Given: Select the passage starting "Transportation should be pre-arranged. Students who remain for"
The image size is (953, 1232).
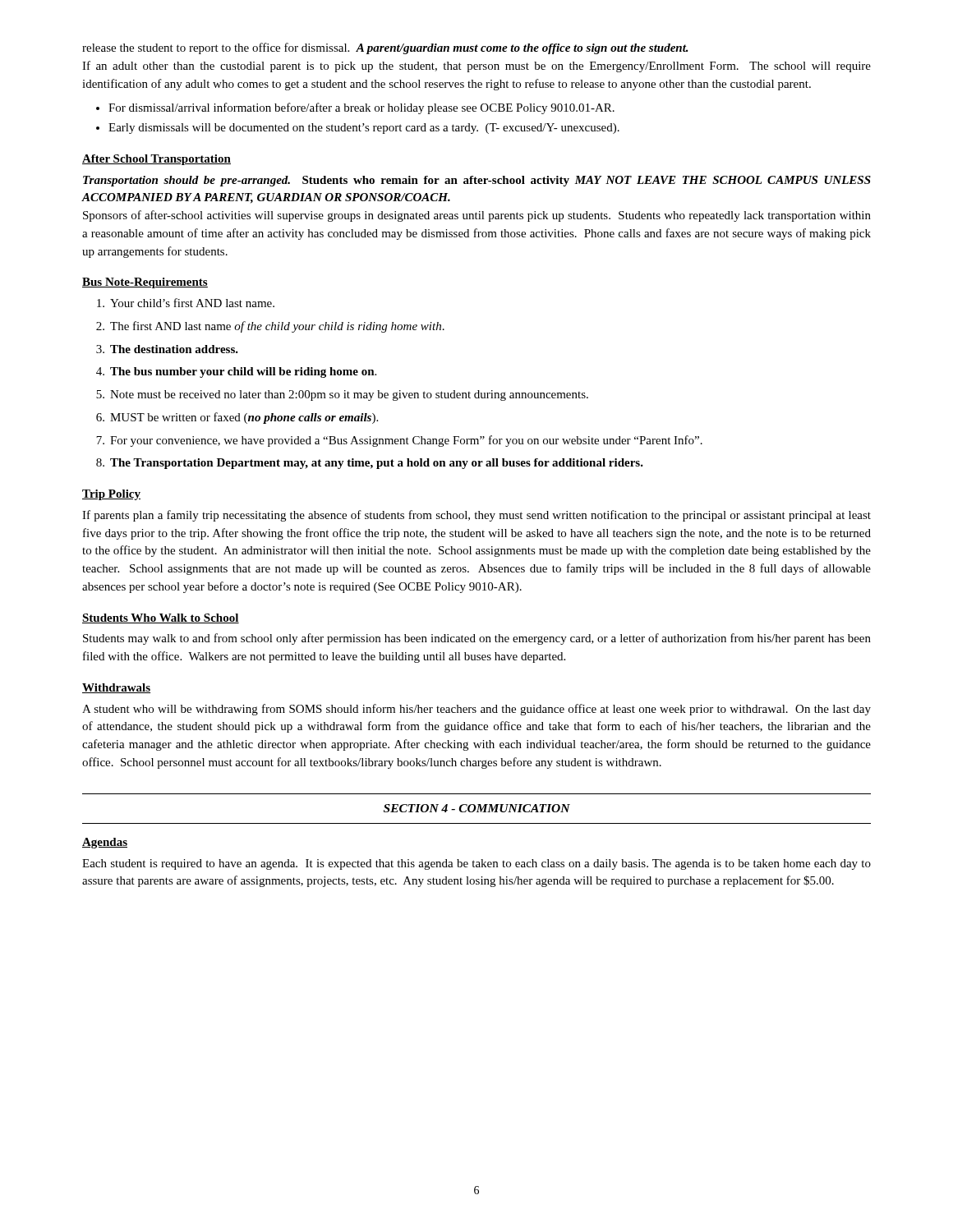Looking at the screenshot, I should pyautogui.click(x=476, y=215).
